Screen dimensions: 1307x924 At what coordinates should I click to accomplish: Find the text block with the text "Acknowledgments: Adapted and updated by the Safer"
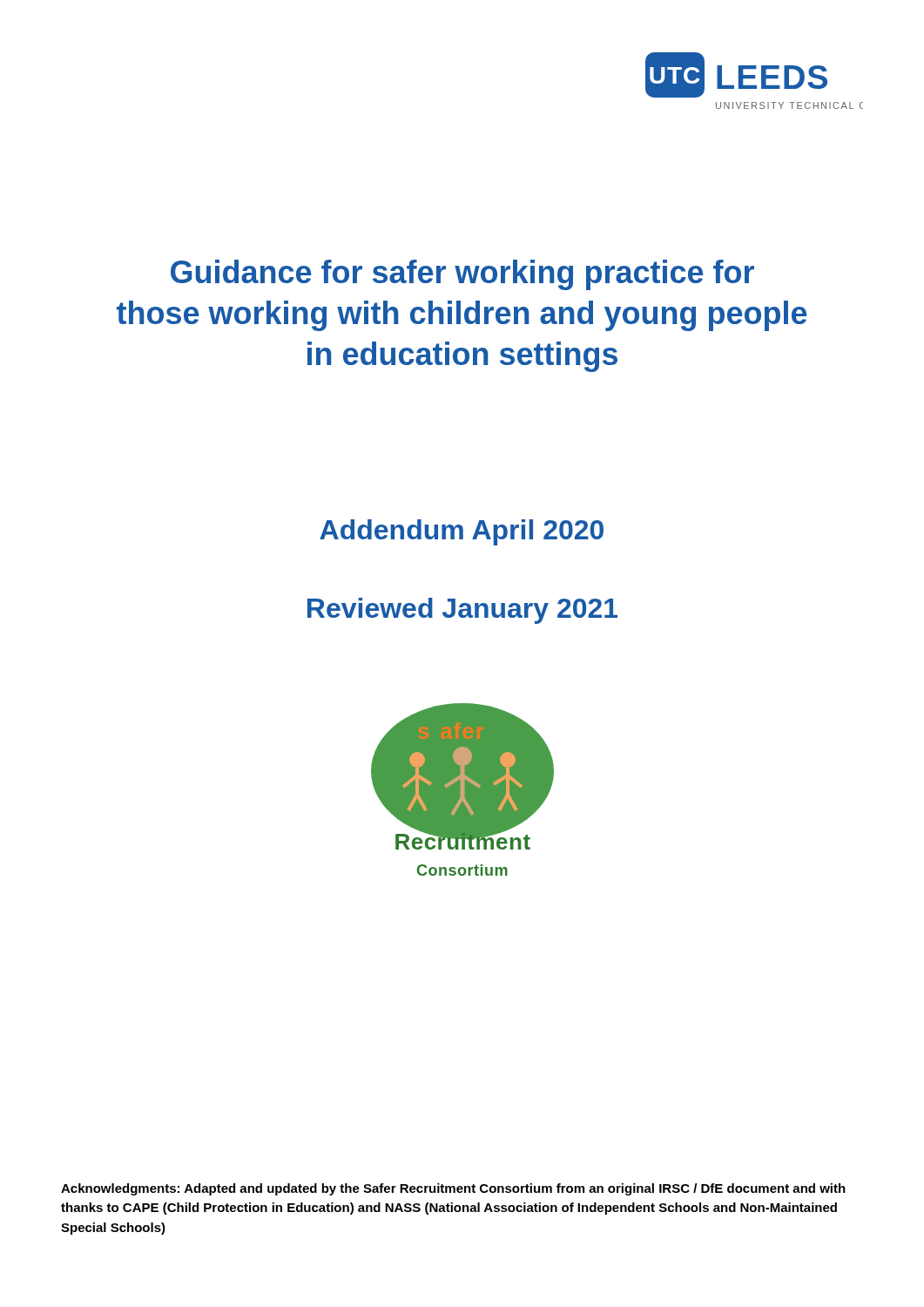click(x=462, y=1208)
